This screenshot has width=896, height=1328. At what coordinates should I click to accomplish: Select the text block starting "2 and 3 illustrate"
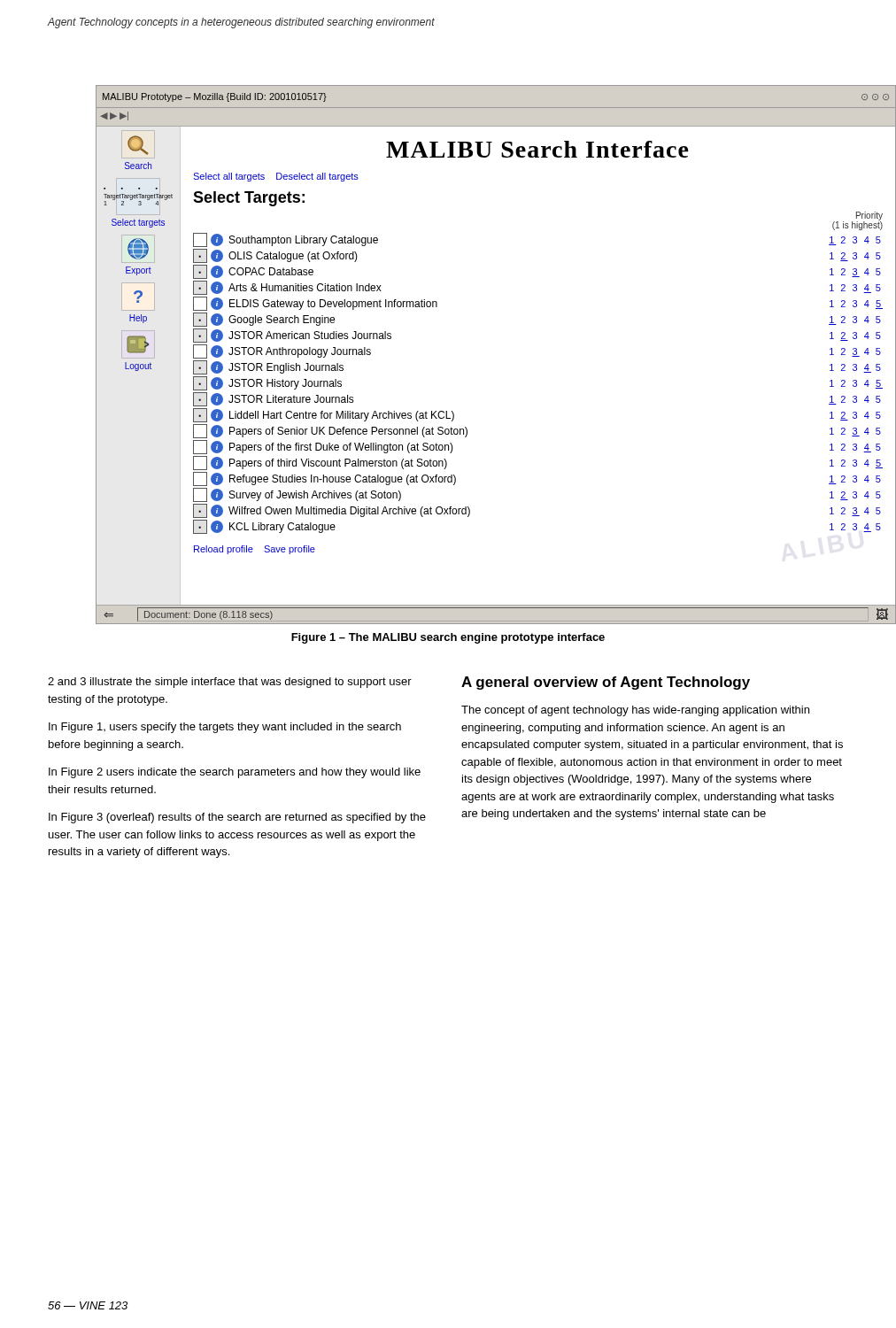coord(230,690)
